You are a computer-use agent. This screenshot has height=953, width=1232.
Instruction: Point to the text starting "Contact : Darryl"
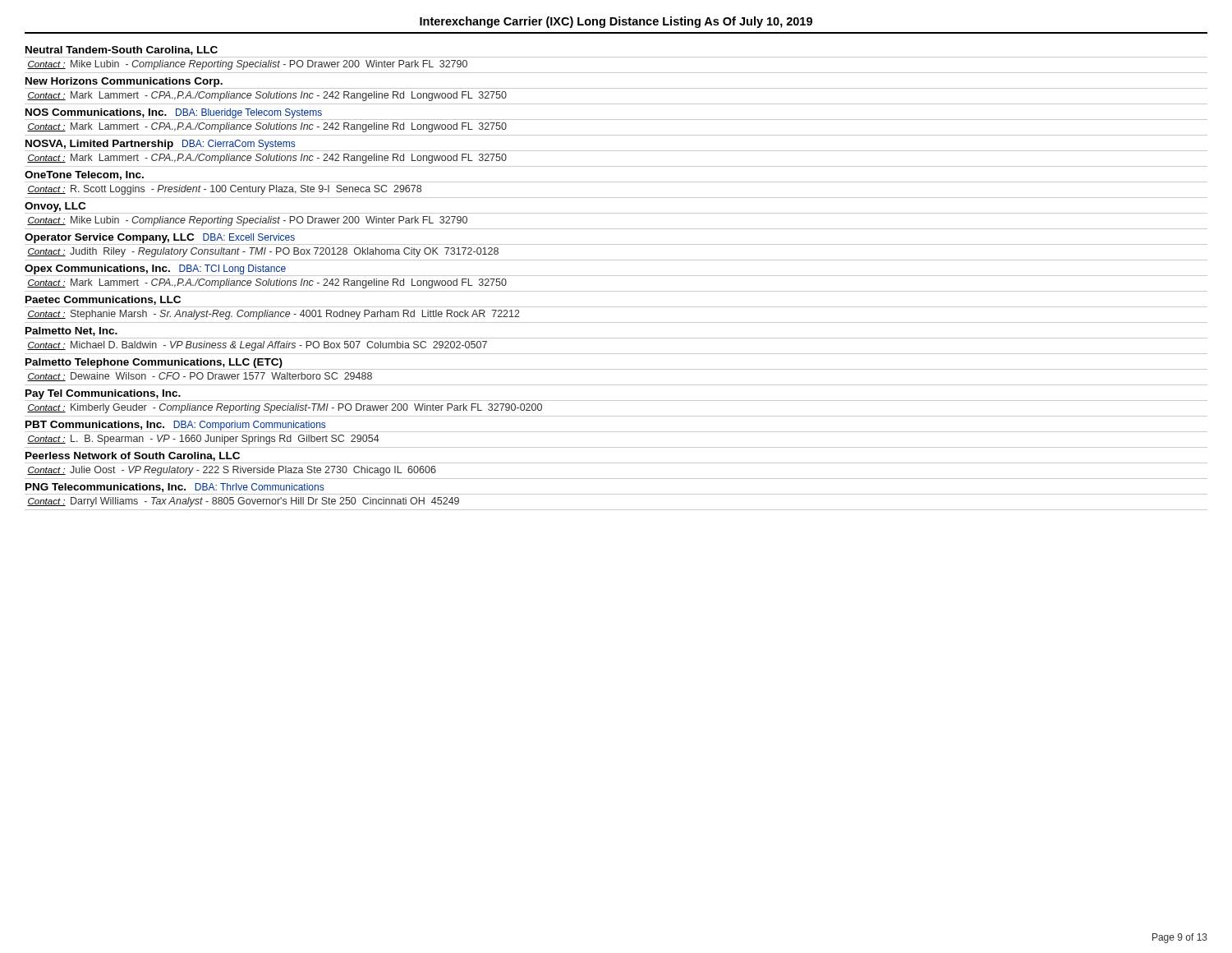tap(242, 501)
